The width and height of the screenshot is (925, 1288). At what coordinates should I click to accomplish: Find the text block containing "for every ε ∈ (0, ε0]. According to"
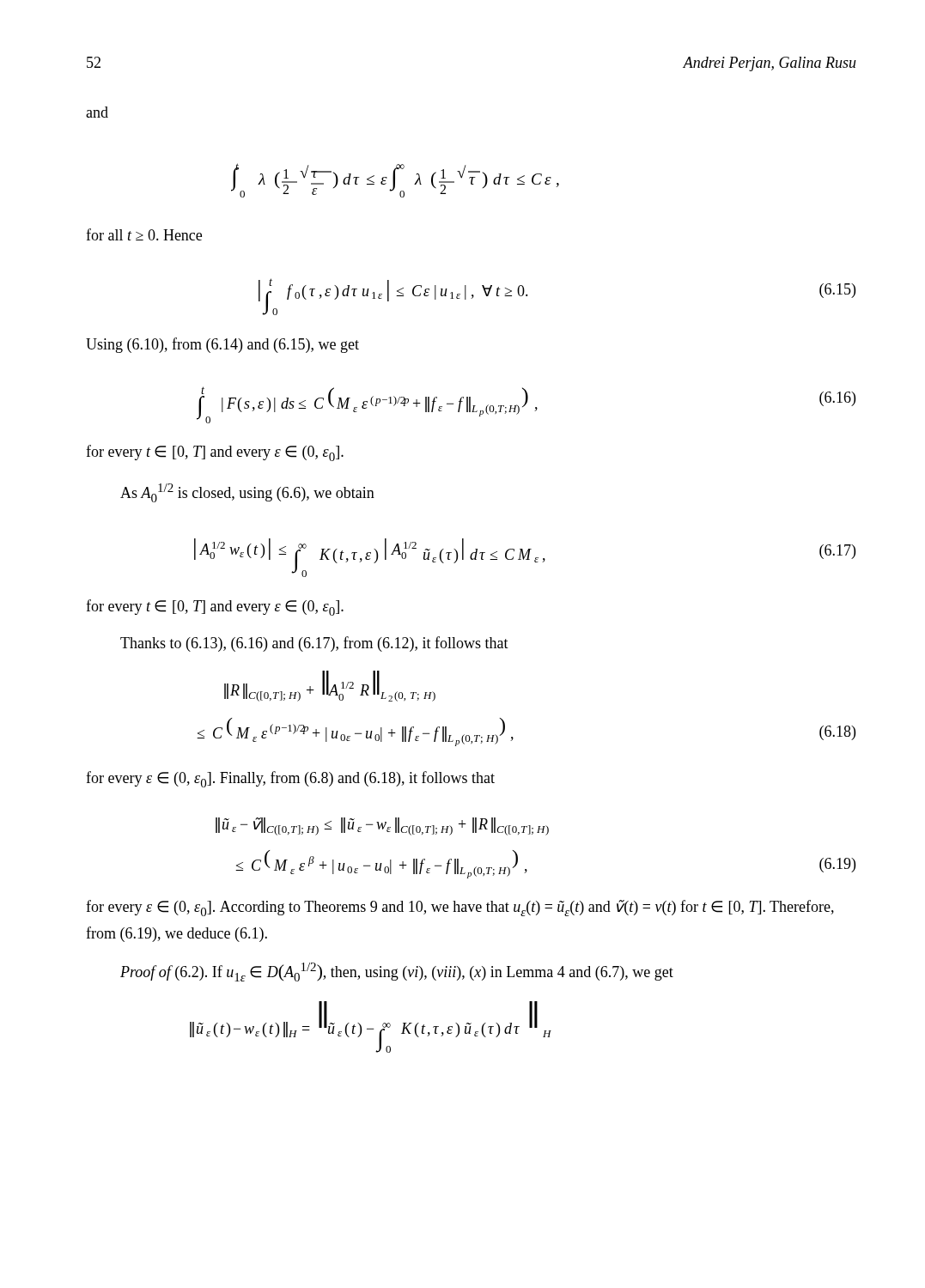tap(460, 920)
